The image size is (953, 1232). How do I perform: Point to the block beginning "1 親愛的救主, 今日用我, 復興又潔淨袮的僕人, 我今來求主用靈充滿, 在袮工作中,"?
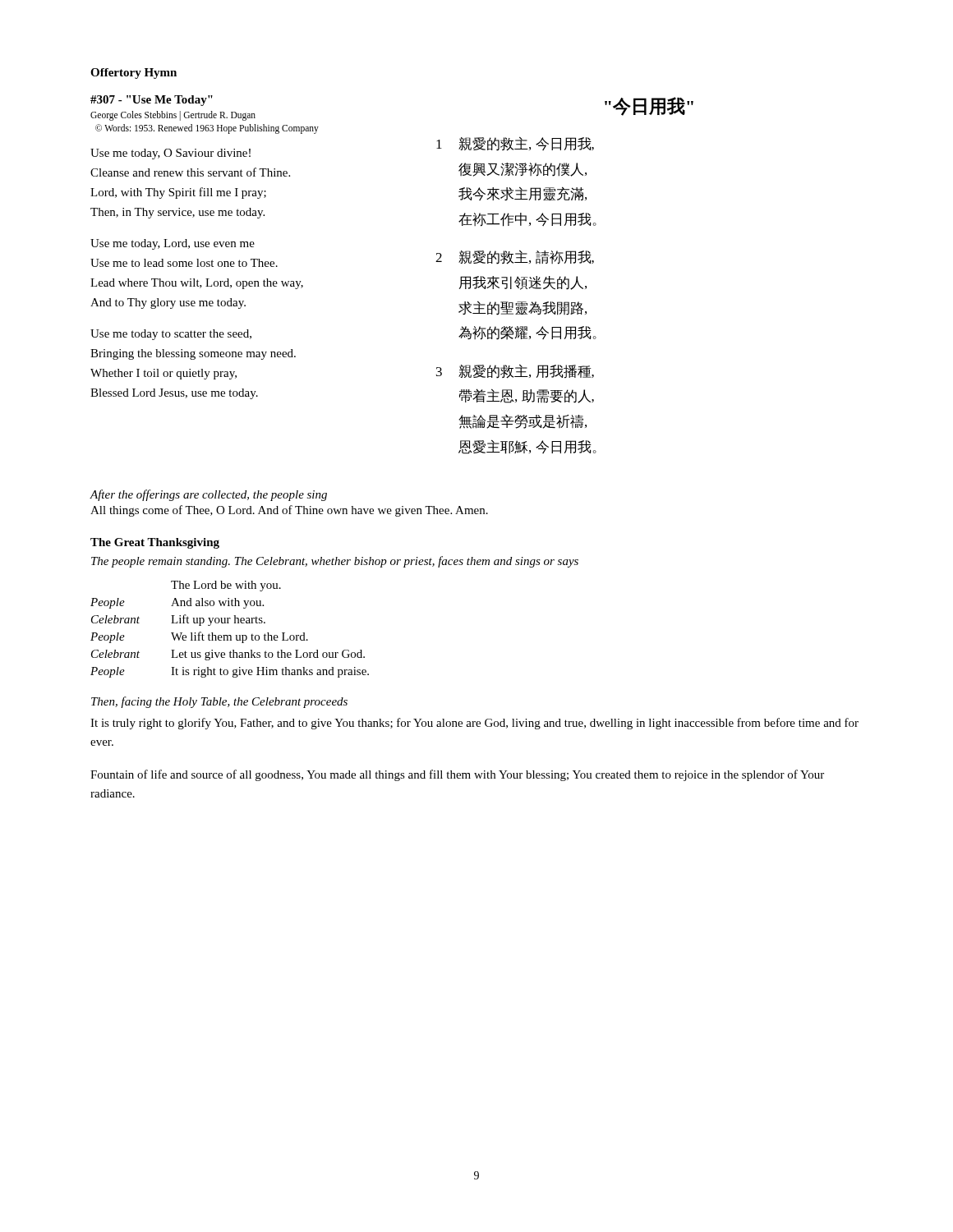[515, 144]
